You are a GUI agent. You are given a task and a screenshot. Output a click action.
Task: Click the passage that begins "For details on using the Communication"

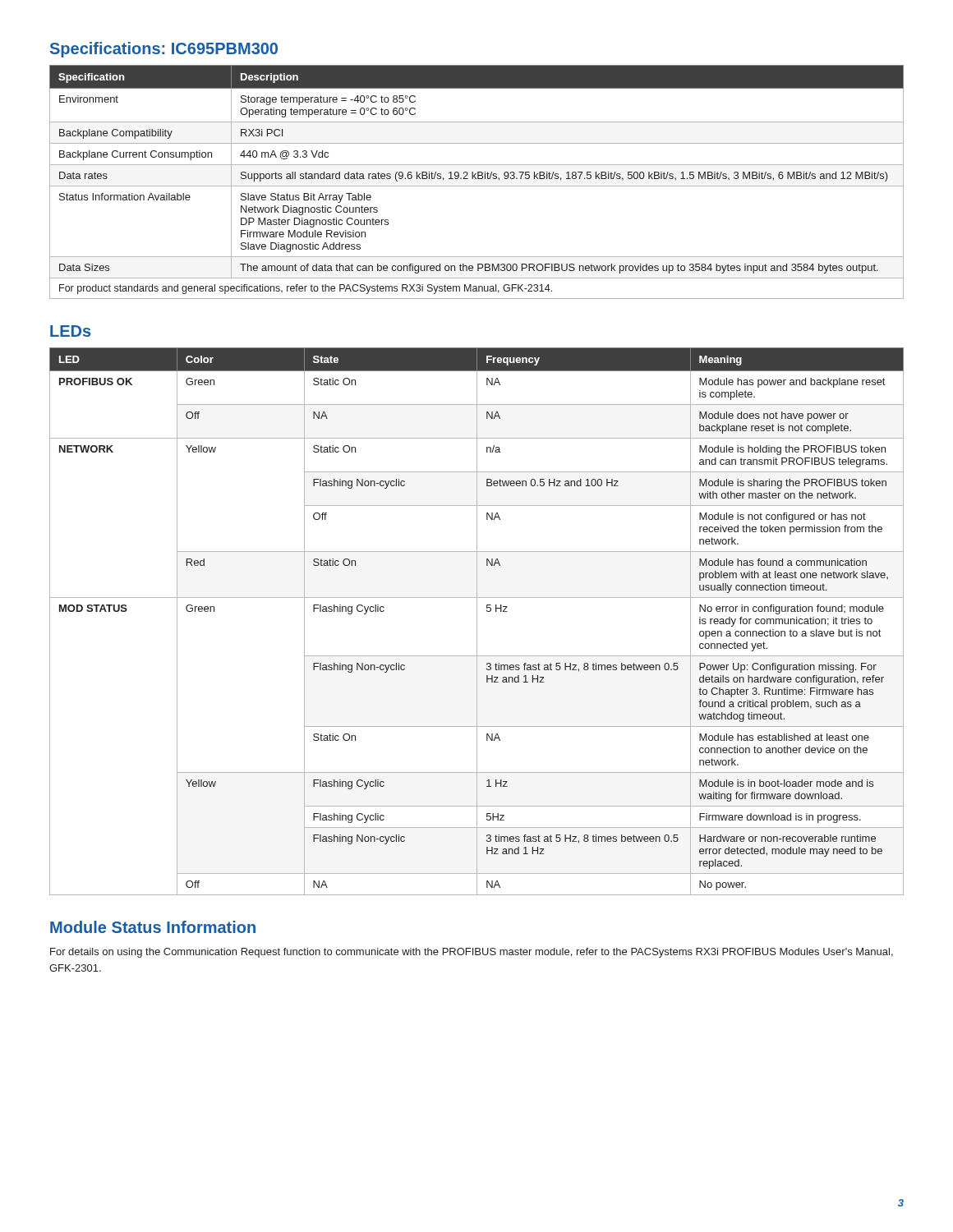click(476, 960)
